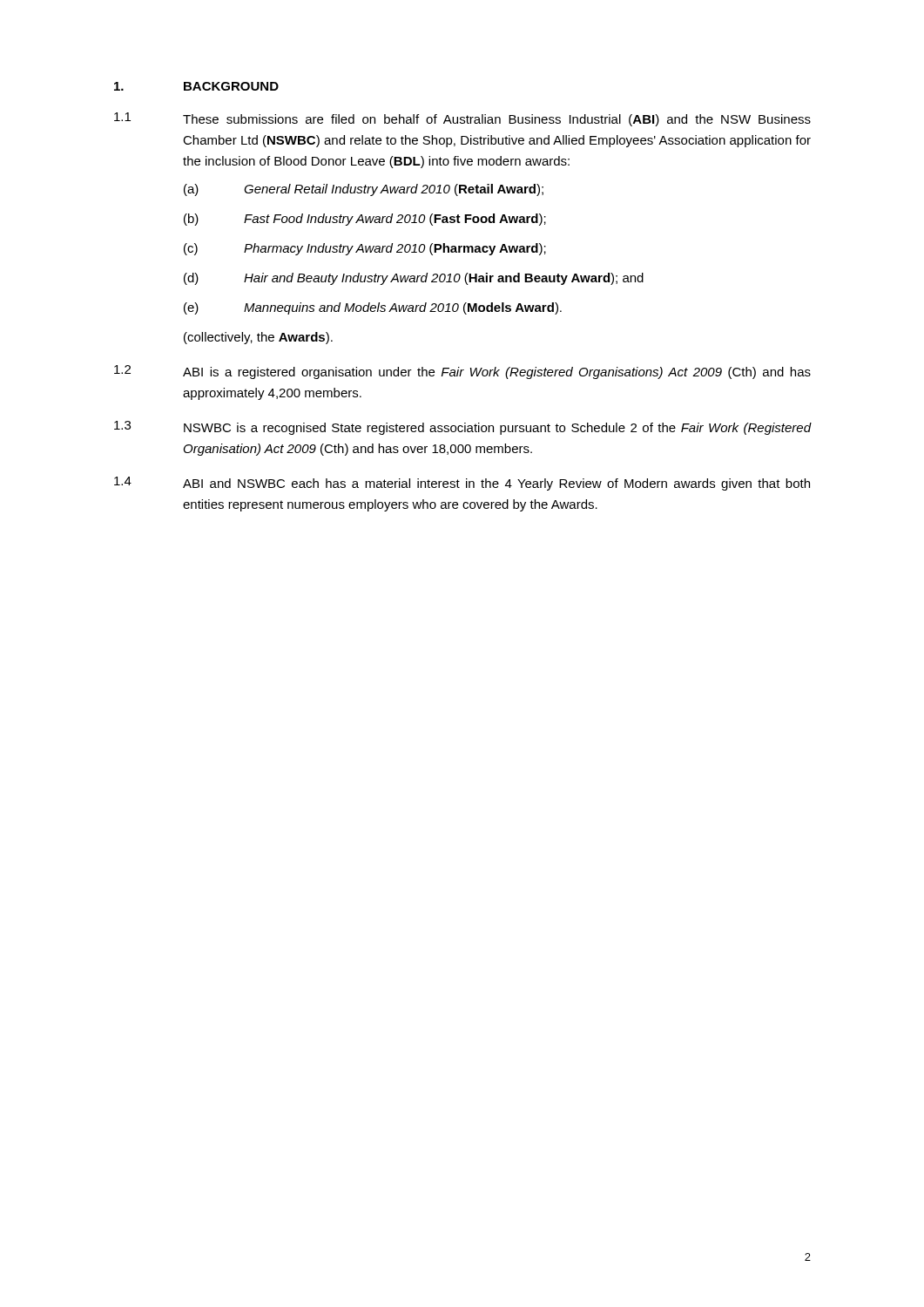Point to the block starting "(e) Mannequins and Models Award"

[x=497, y=308]
